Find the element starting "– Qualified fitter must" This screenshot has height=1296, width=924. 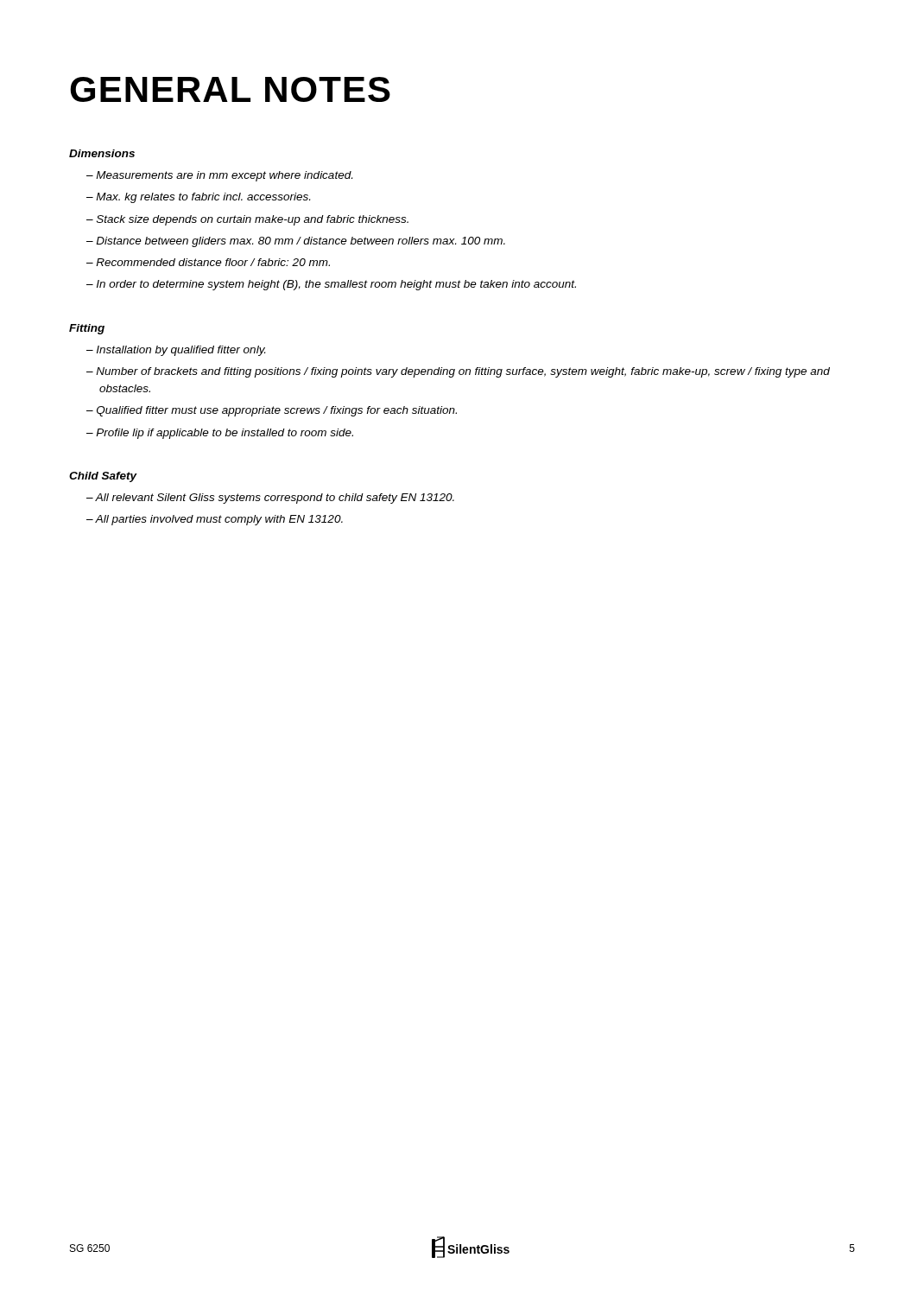coord(272,410)
